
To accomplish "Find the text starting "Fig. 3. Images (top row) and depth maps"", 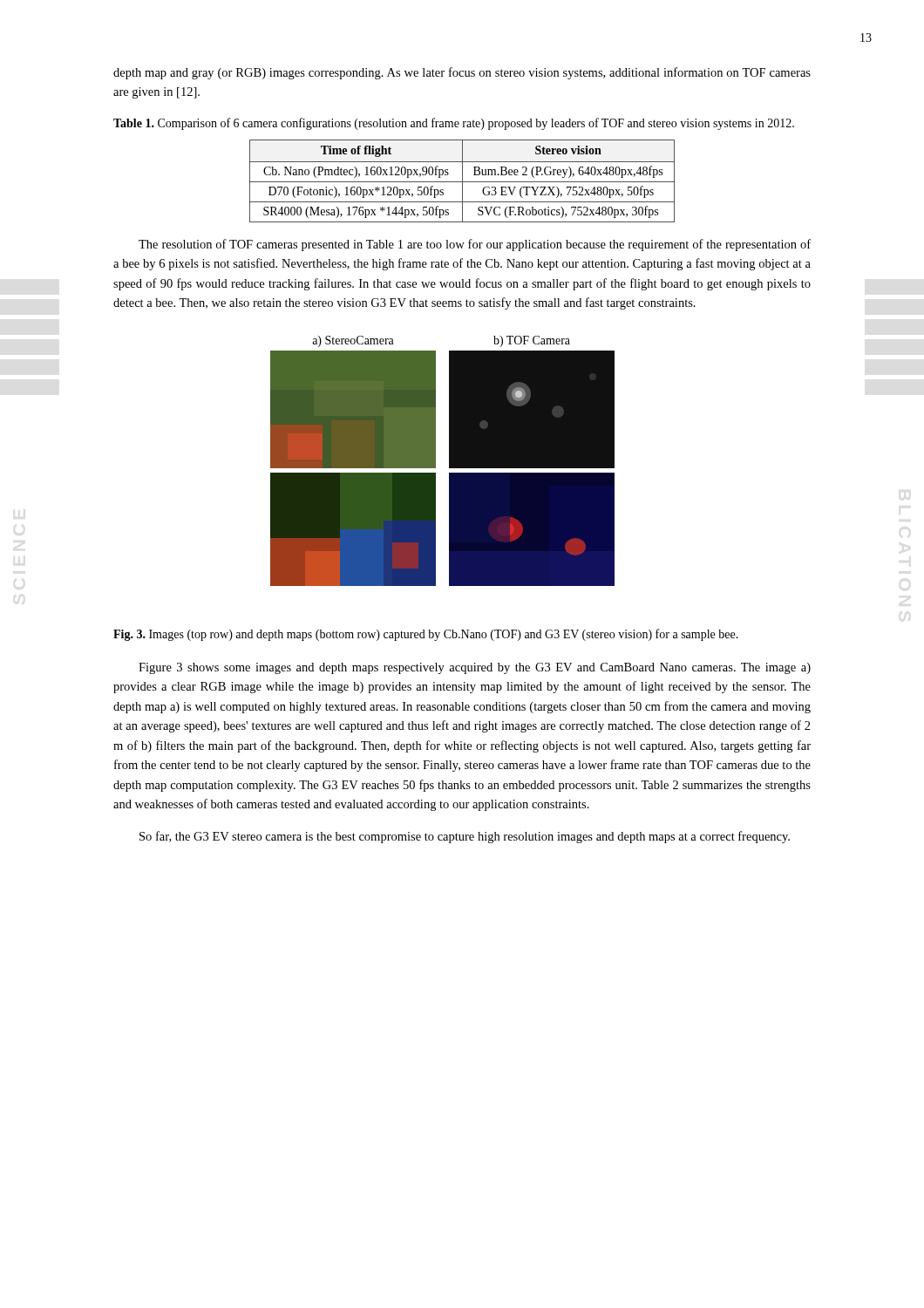I will point(426,634).
